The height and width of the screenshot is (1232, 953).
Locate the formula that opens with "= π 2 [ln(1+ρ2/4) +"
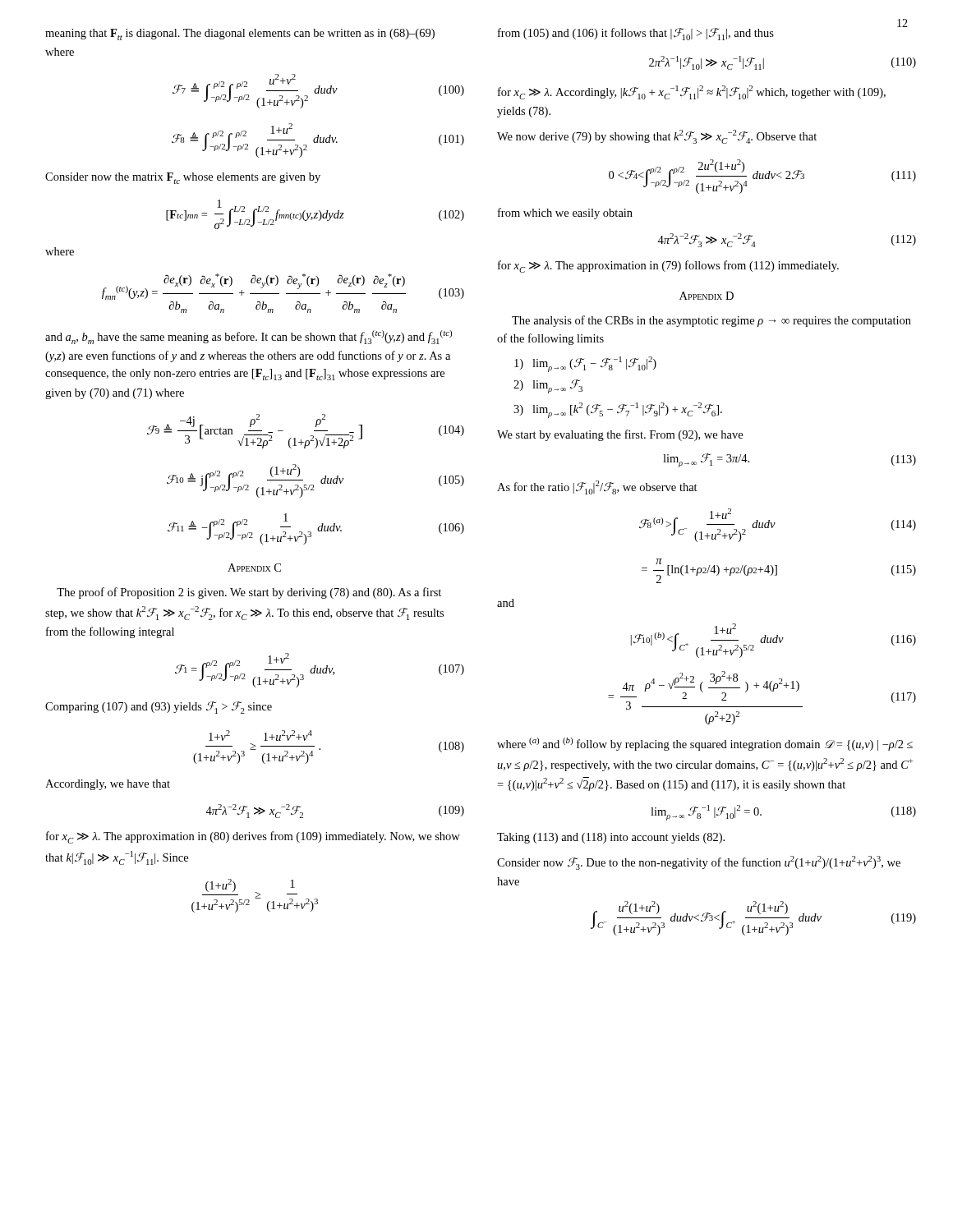click(707, 570)
